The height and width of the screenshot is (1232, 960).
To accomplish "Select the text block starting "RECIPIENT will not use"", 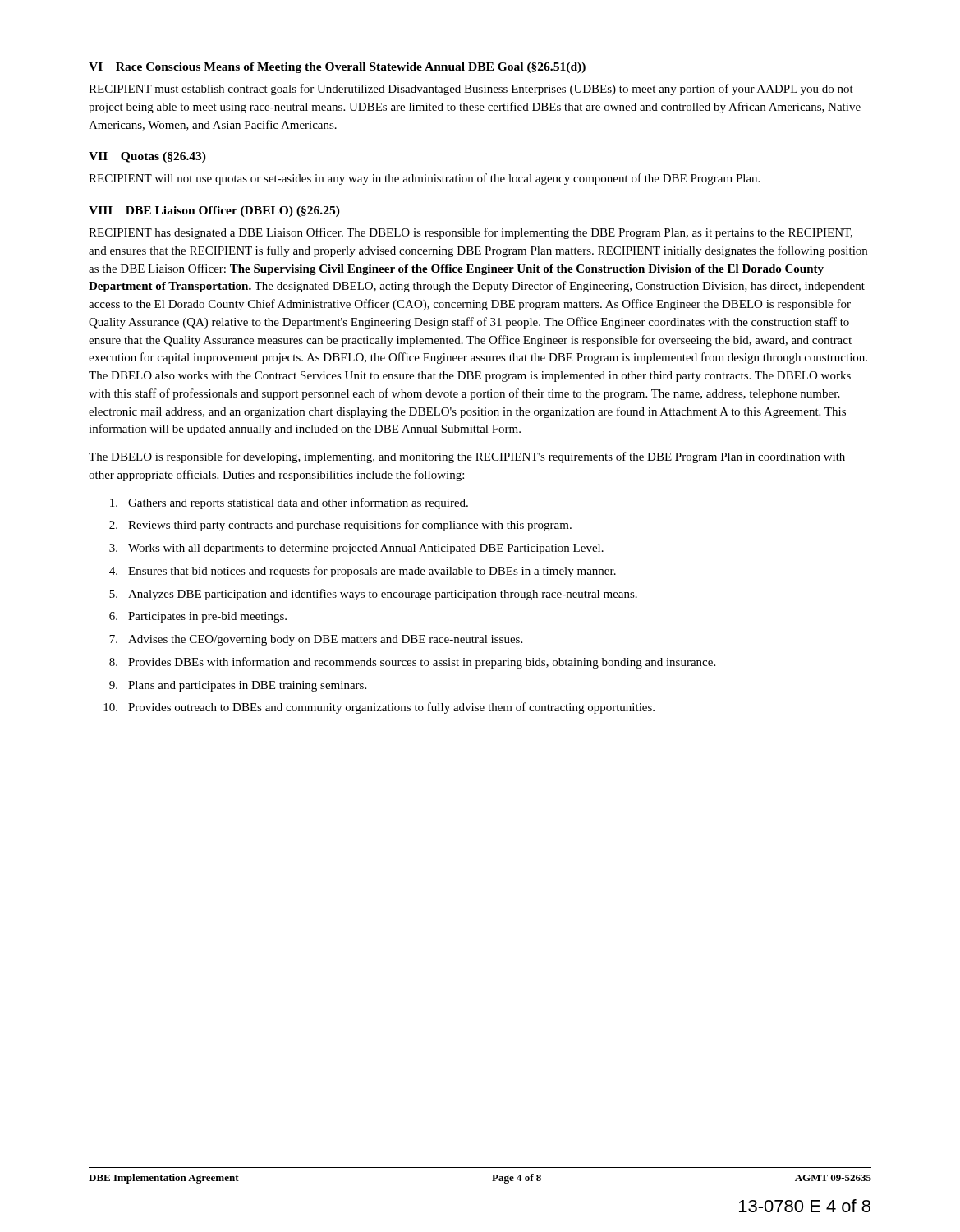I will (x=425, y=178).
